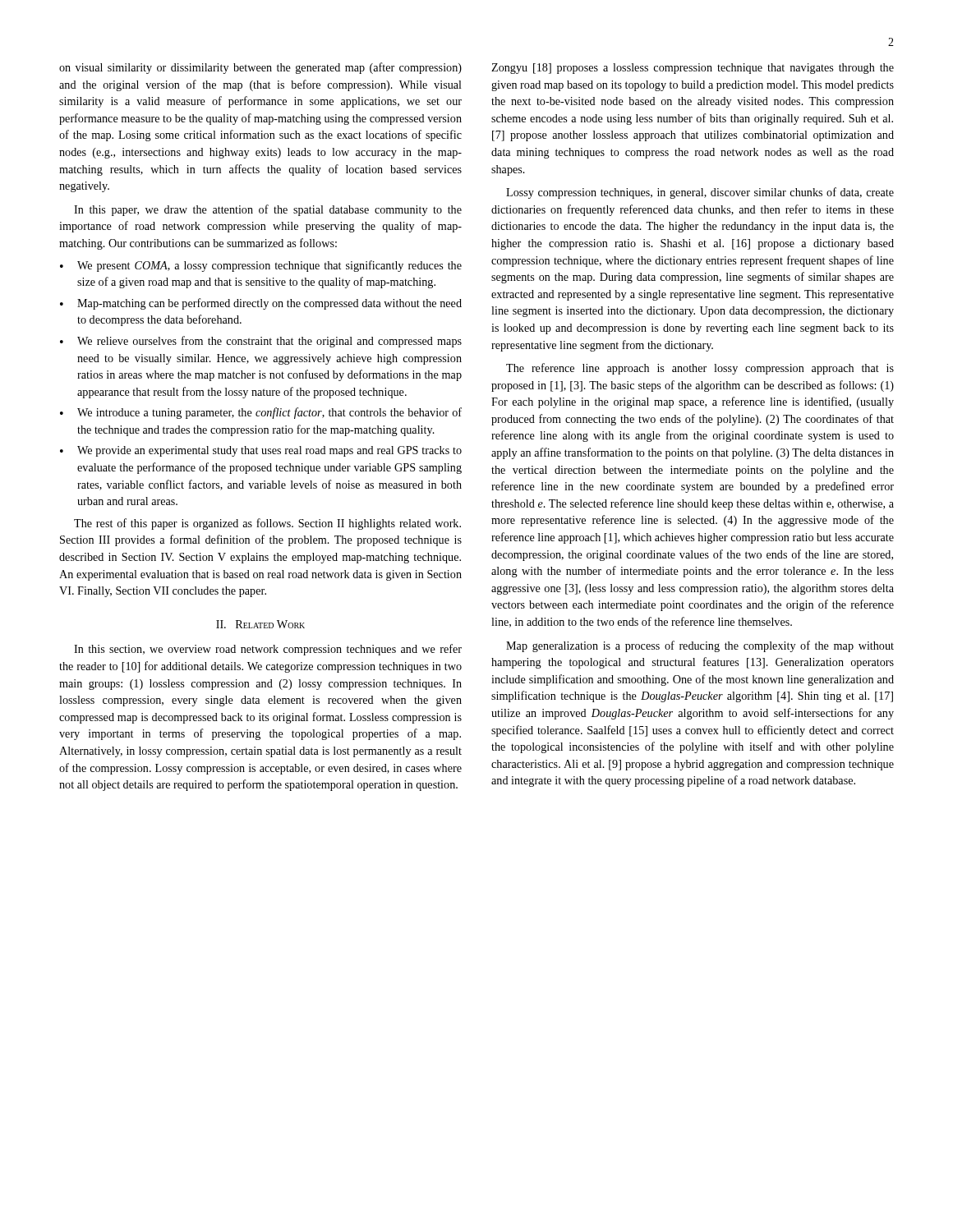
Task: Find the block on this page that starts "• Map-matching can be performed"
Action: point(260,312)
